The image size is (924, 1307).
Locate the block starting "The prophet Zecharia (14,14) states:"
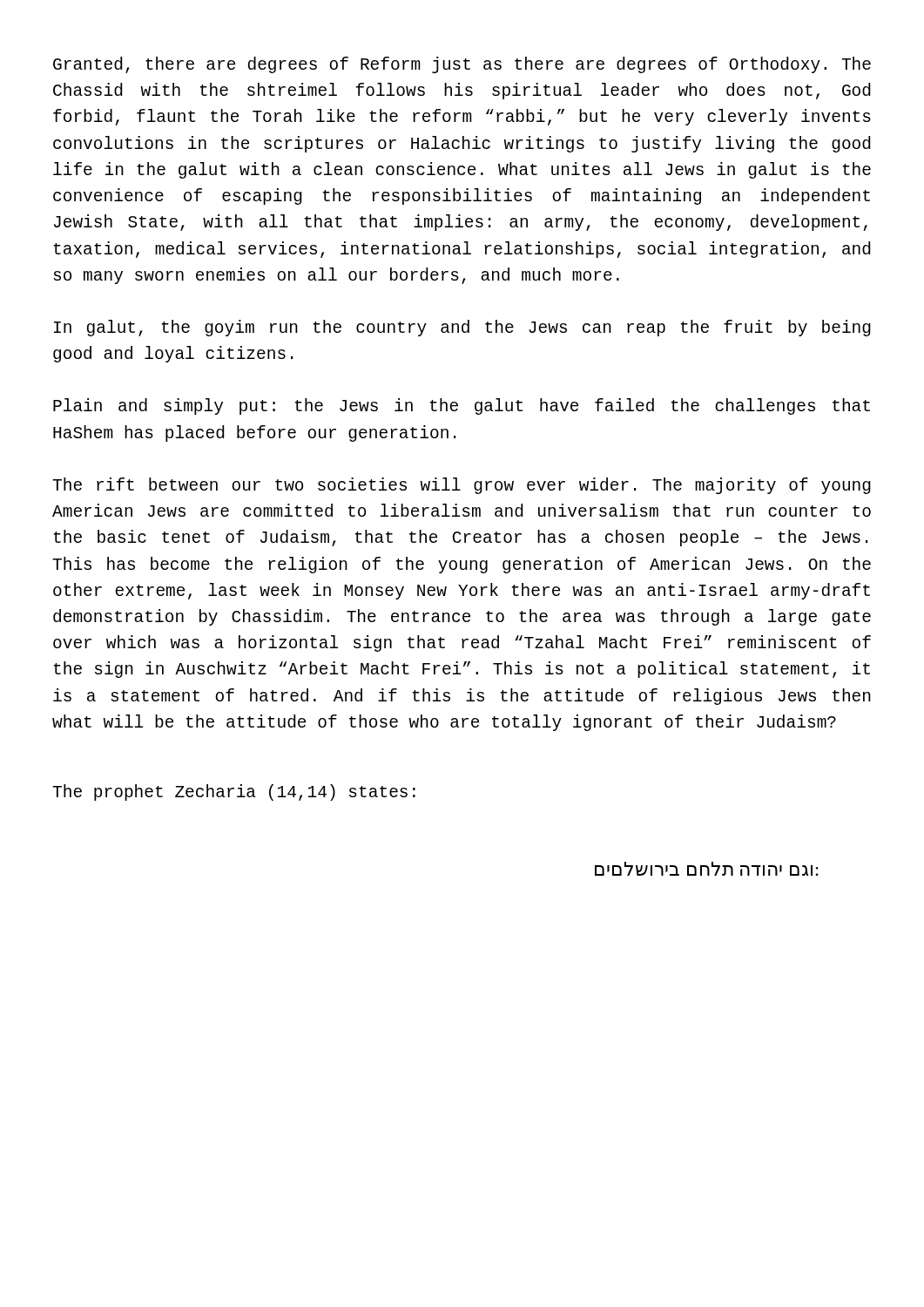pyautogui.click(x=236, y=793)
